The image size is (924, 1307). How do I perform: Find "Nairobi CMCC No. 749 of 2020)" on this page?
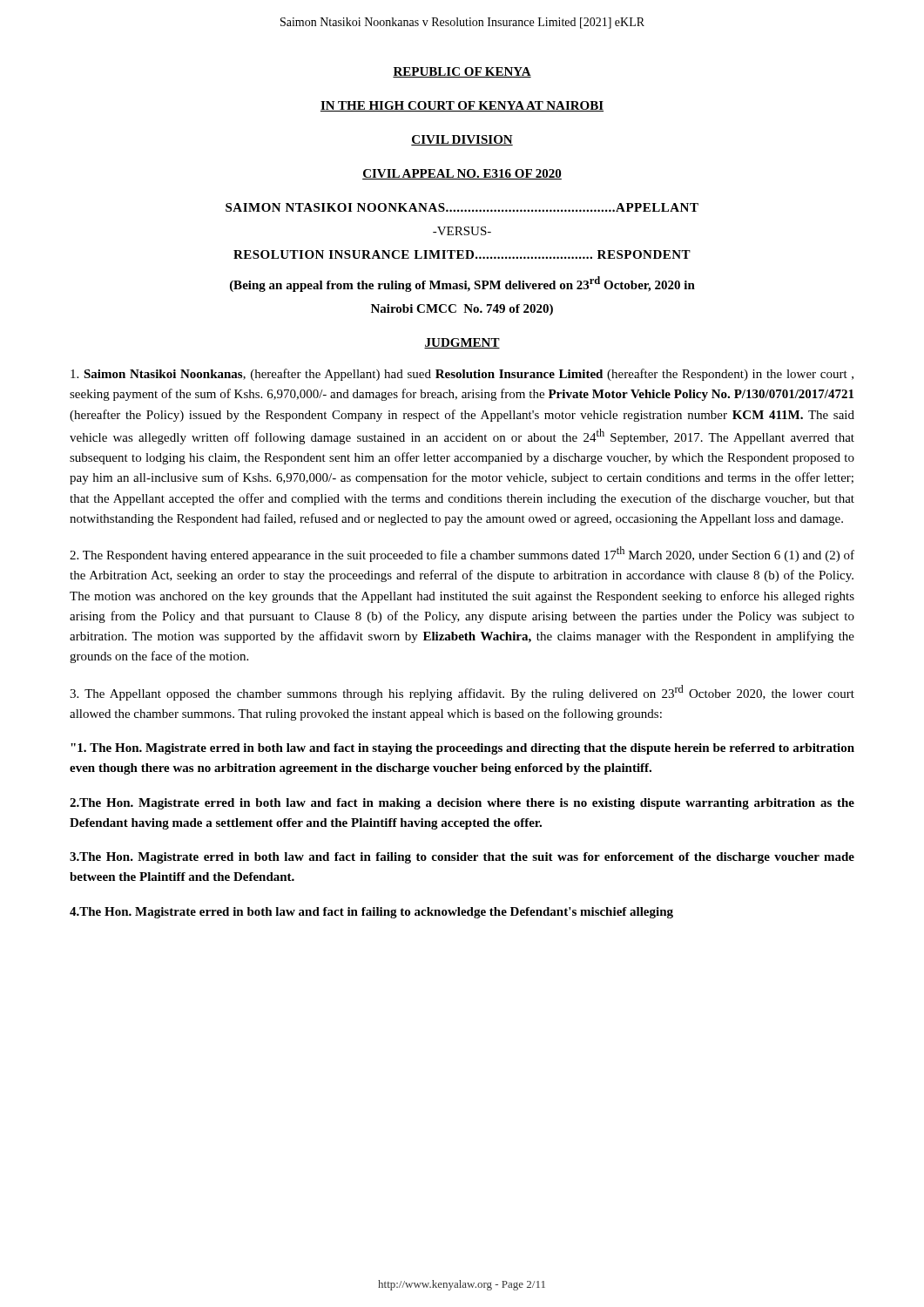click(x=462, y=308)
